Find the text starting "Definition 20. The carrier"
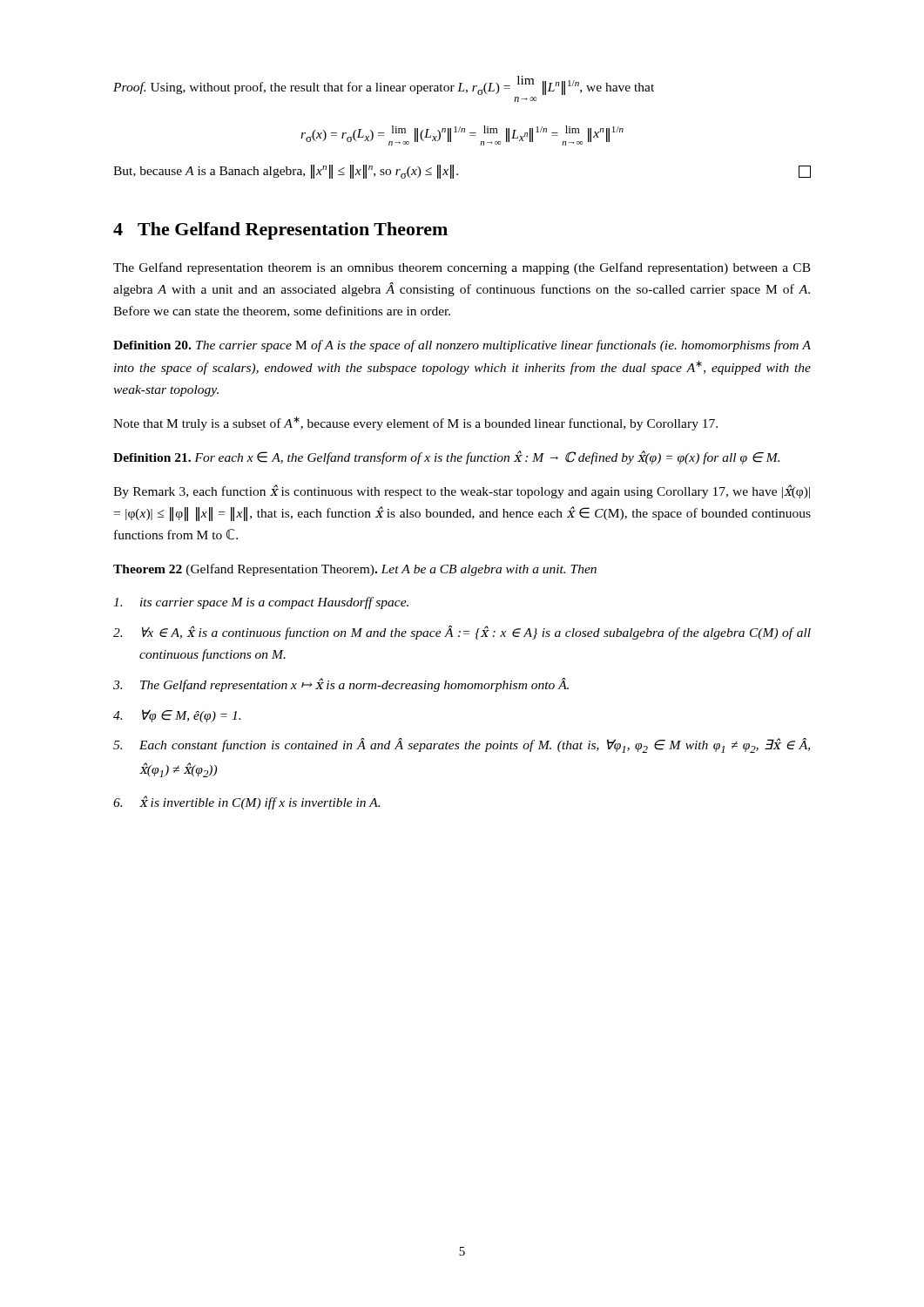 point(462,367)
